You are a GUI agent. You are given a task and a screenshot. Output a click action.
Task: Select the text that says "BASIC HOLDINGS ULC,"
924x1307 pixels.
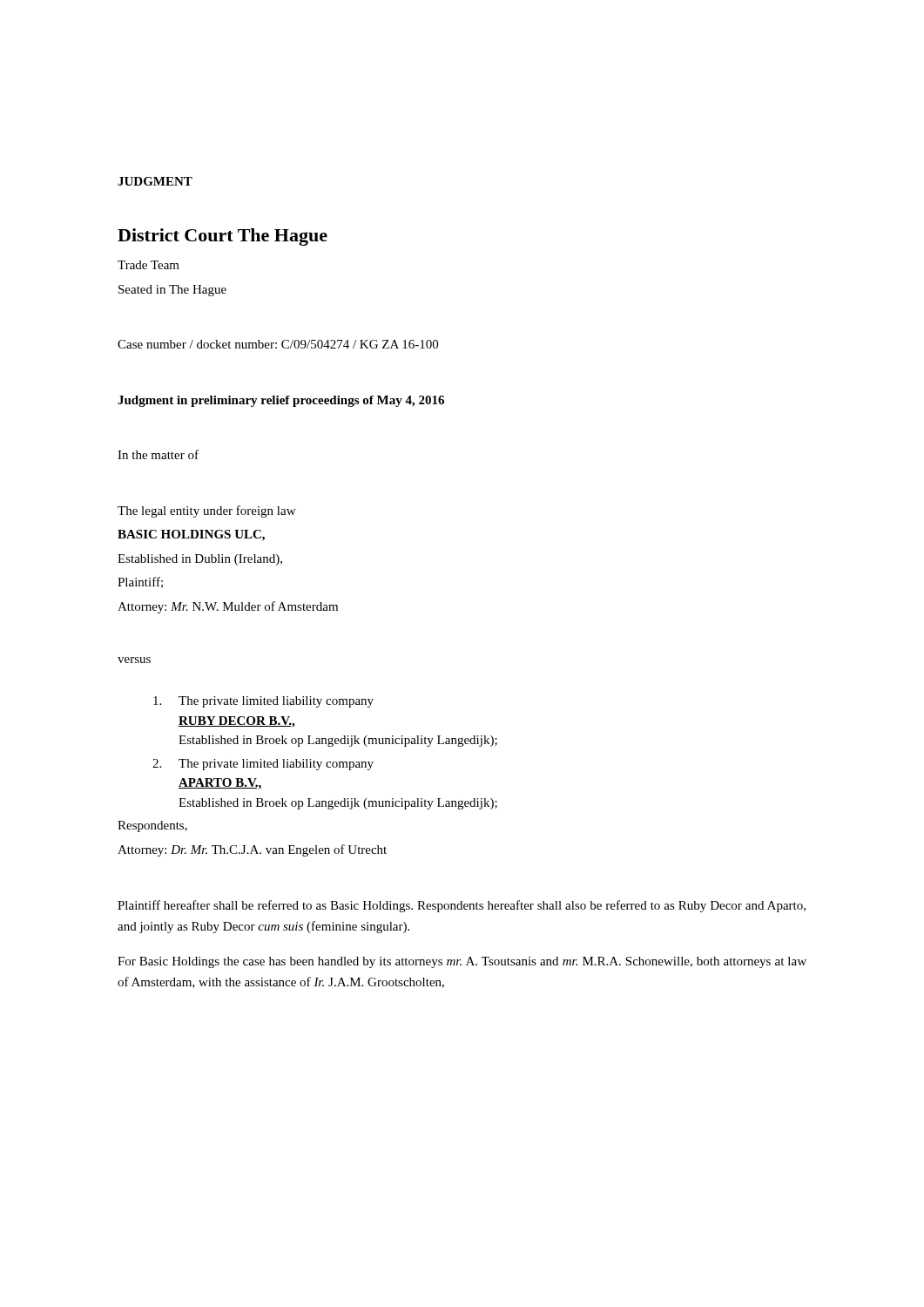pos(191,534)
